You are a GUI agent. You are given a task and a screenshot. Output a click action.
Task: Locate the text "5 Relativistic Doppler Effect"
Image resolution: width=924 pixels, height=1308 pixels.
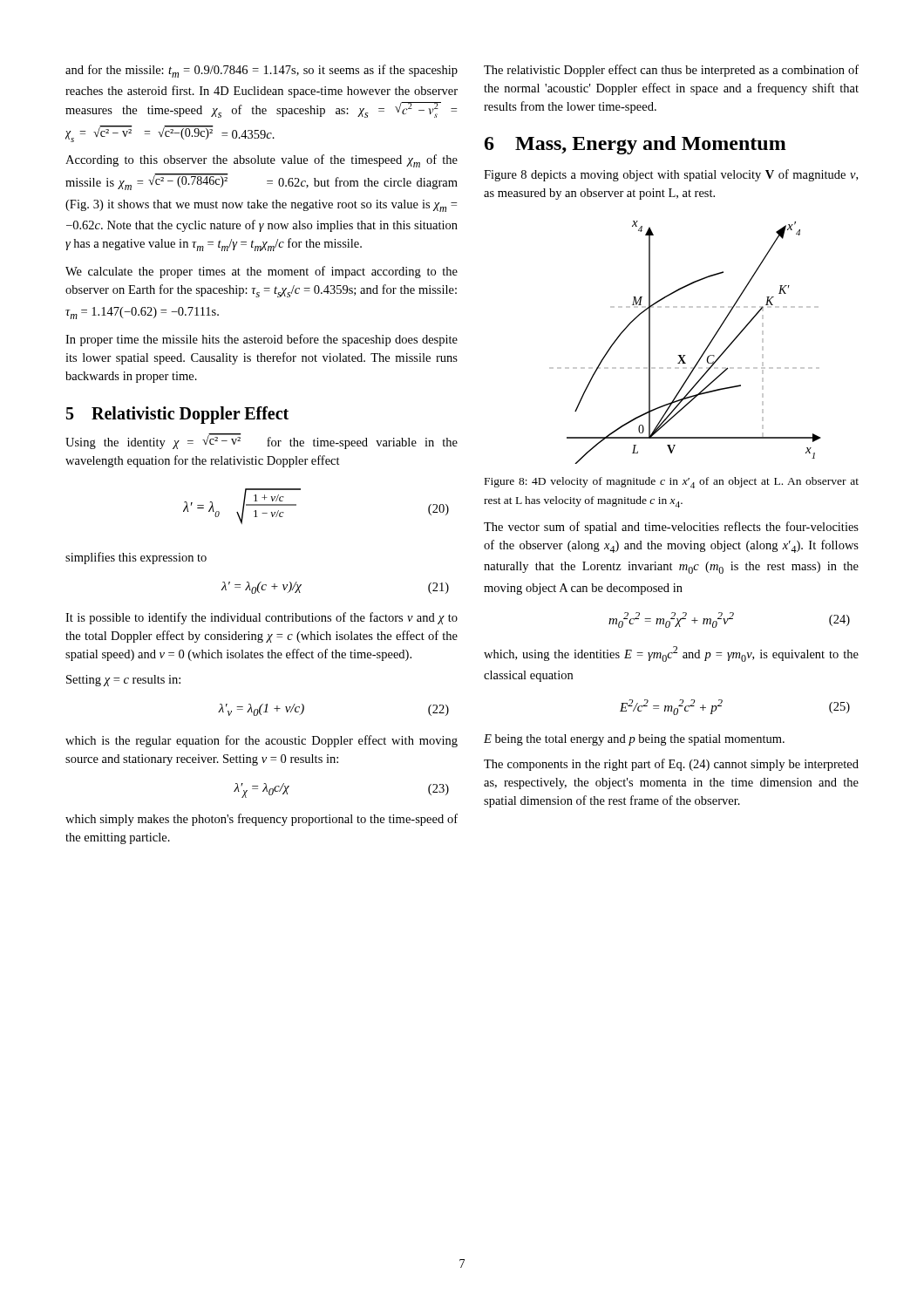point(262,414)
